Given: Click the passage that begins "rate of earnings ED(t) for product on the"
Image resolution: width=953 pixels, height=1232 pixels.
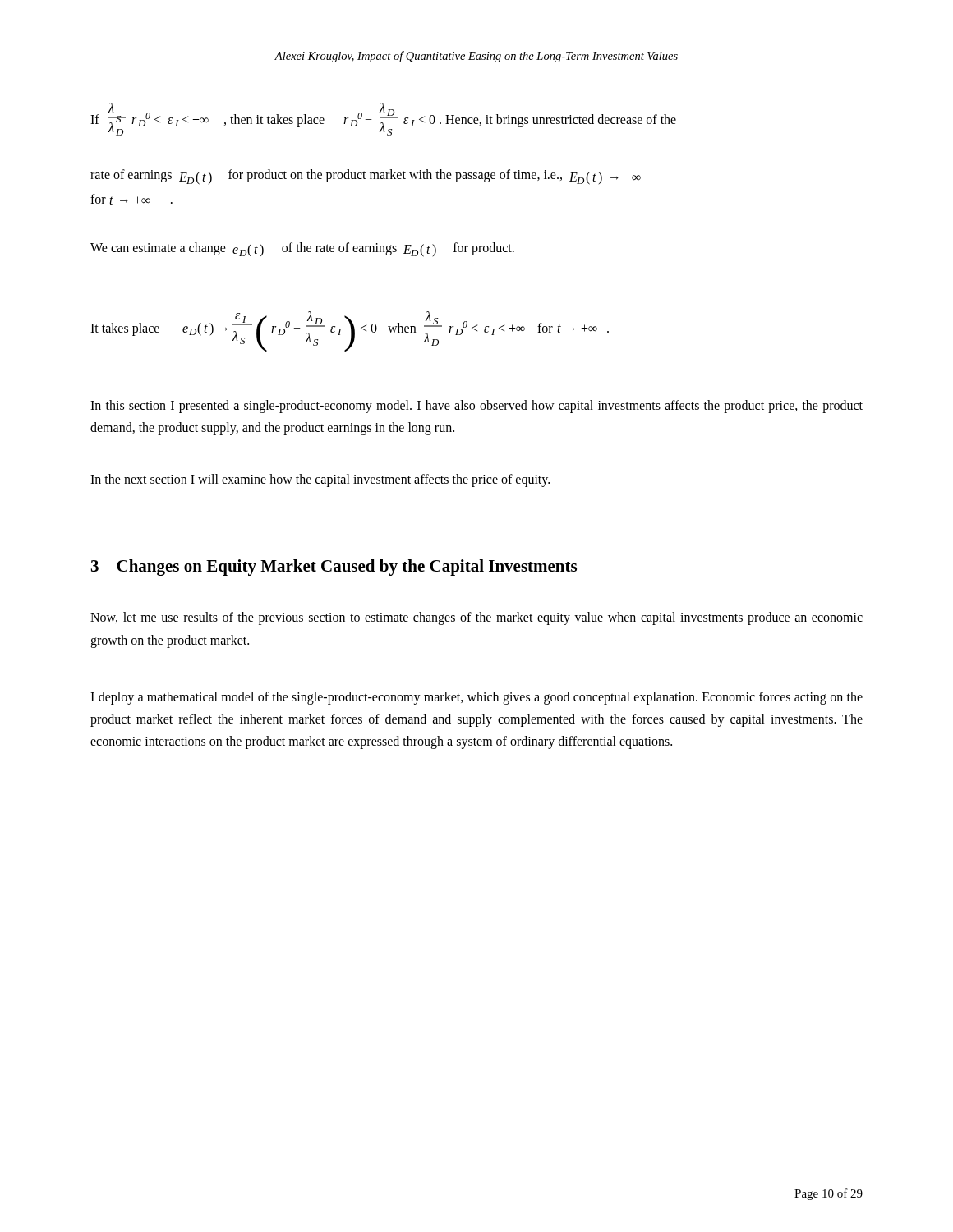Looking at the screenshot, I should pyautogui.click(x=371, y=188).
